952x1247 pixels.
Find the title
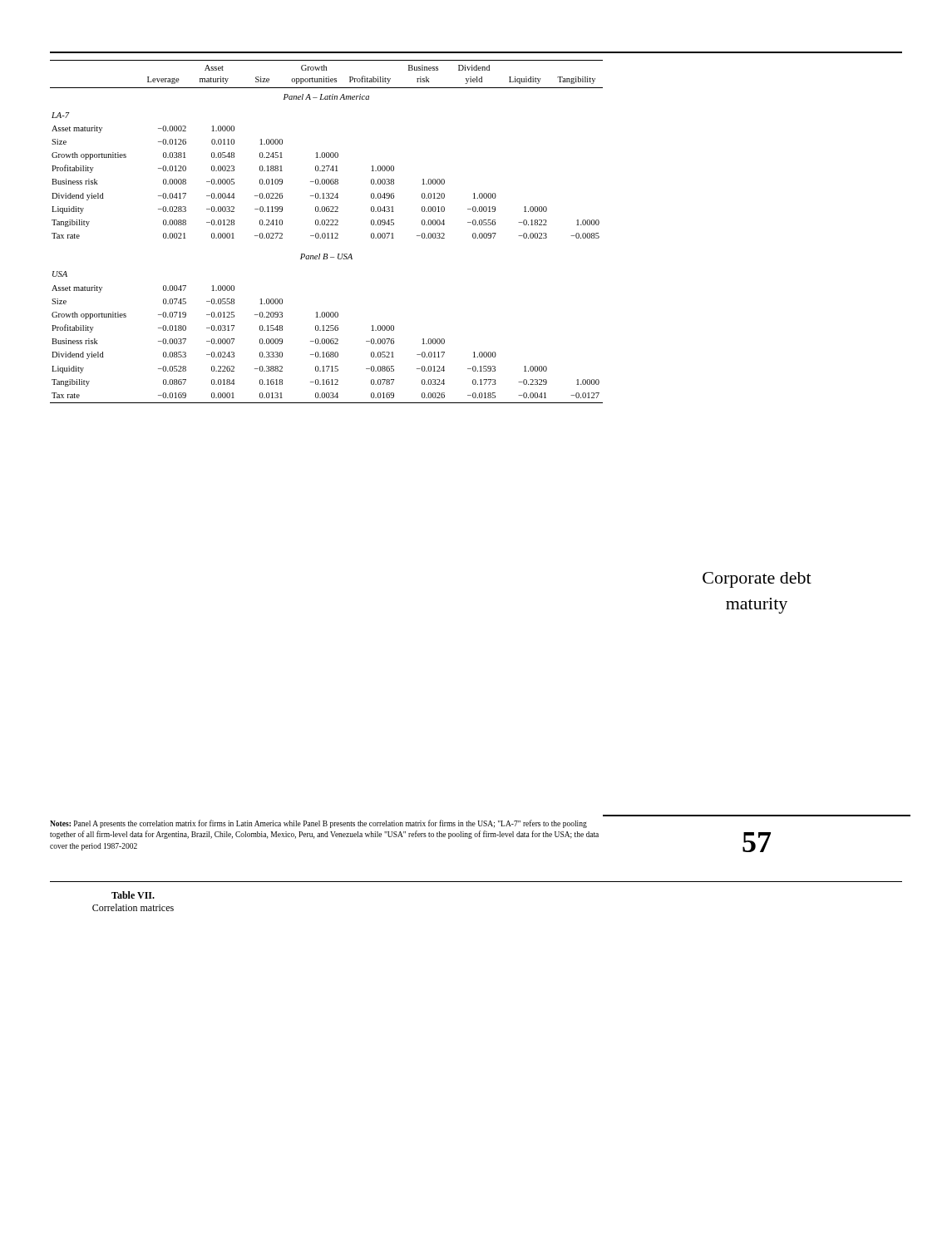(757, 590)
